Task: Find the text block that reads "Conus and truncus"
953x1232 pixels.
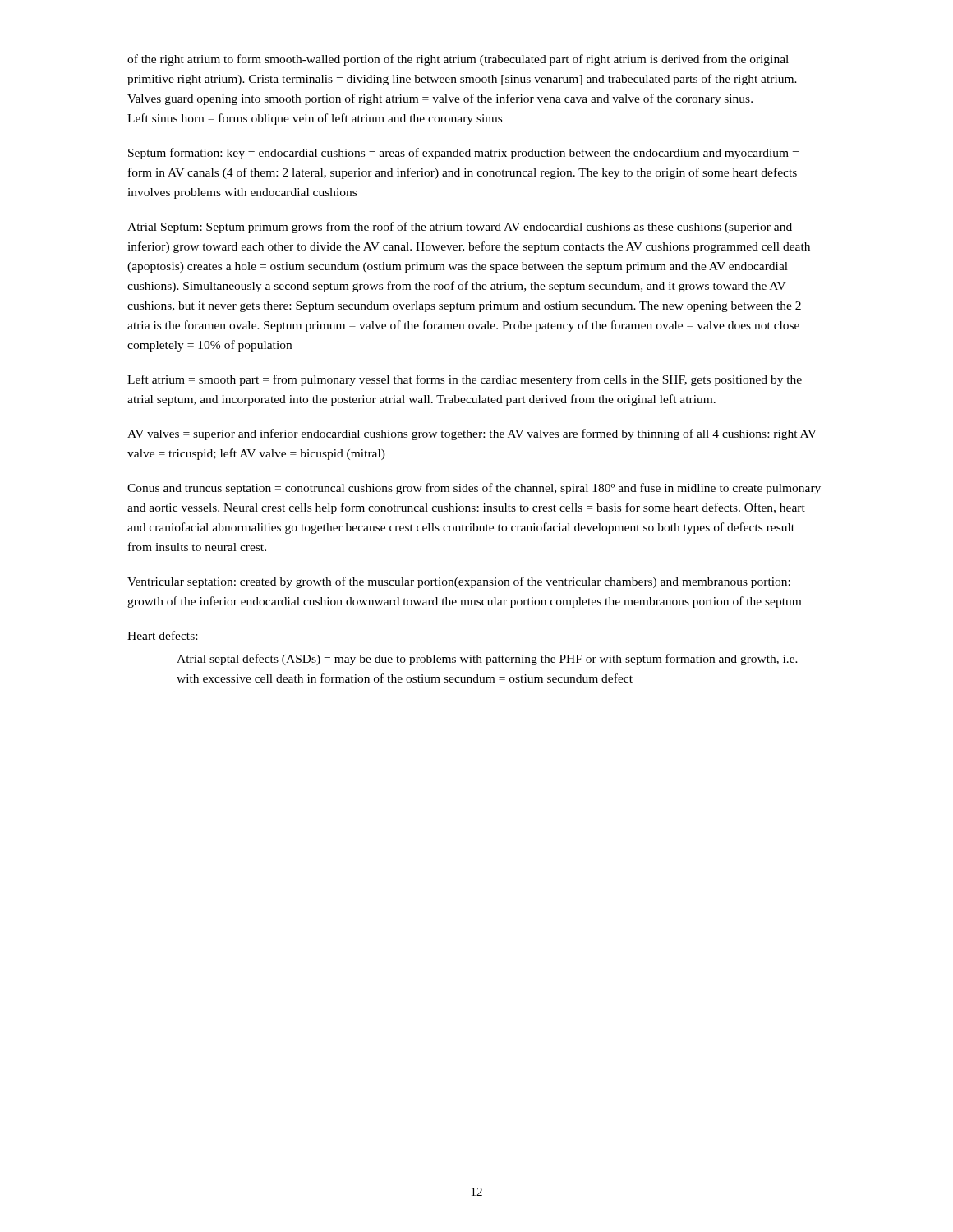Action: [474, 517]
